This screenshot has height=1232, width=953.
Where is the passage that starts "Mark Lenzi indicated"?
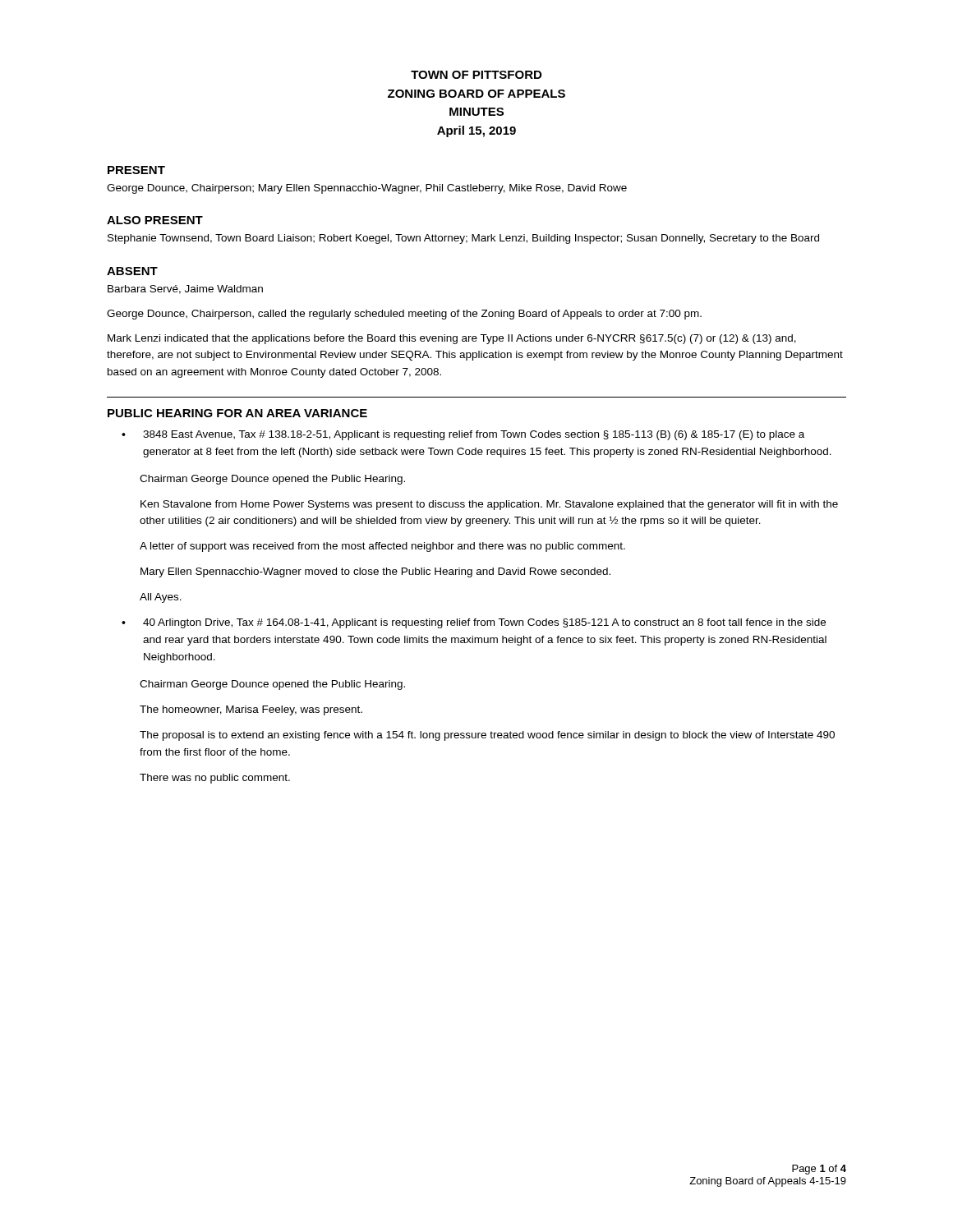tap(475, 355)
